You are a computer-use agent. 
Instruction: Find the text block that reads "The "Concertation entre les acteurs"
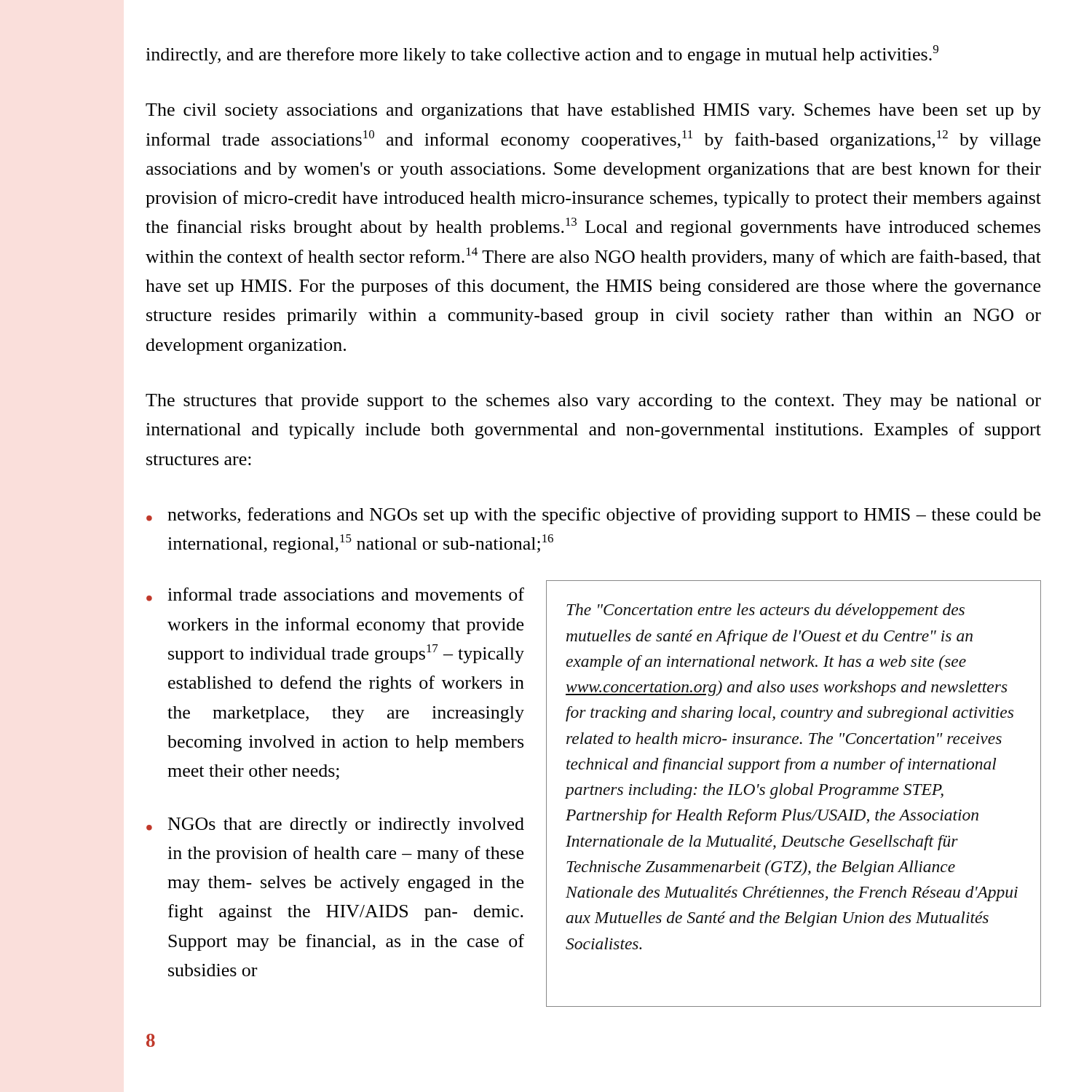pos(792,776)
